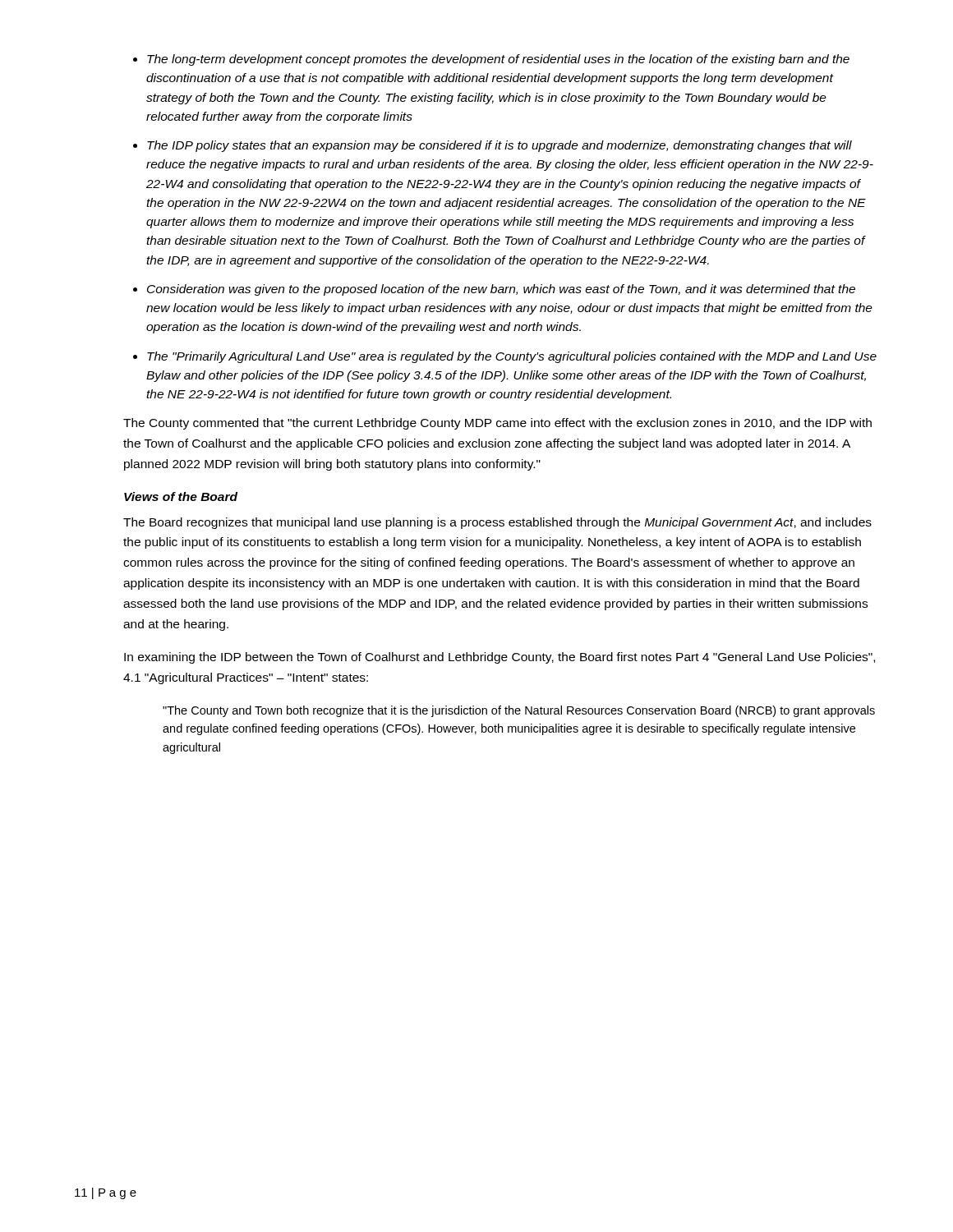Navigate to the text block starting "The Board recognizes that"
This screenshot has width=953, height=1232.
(497, 573)
